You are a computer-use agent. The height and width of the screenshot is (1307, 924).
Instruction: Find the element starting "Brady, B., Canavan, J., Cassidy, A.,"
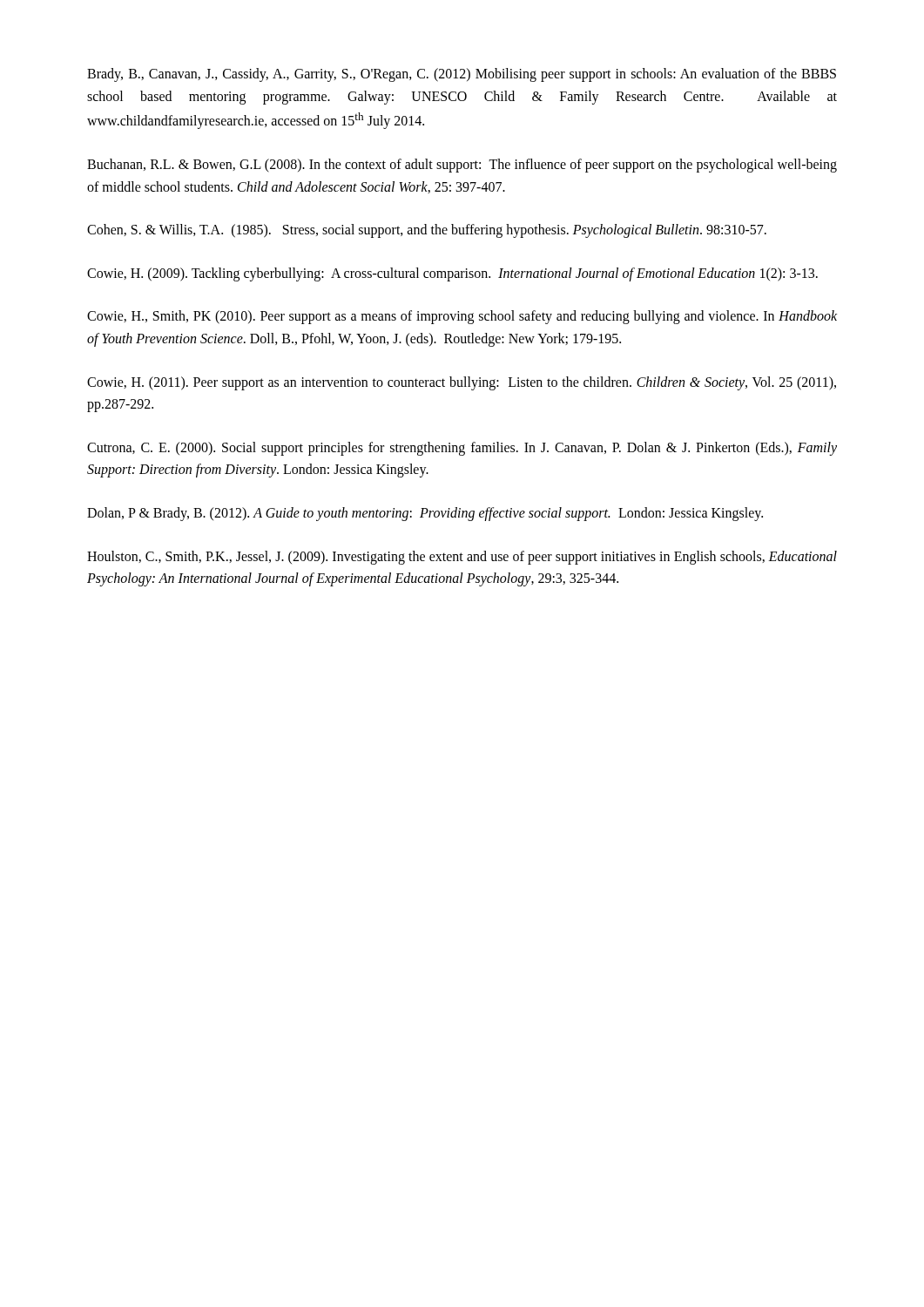pos(462,97)
